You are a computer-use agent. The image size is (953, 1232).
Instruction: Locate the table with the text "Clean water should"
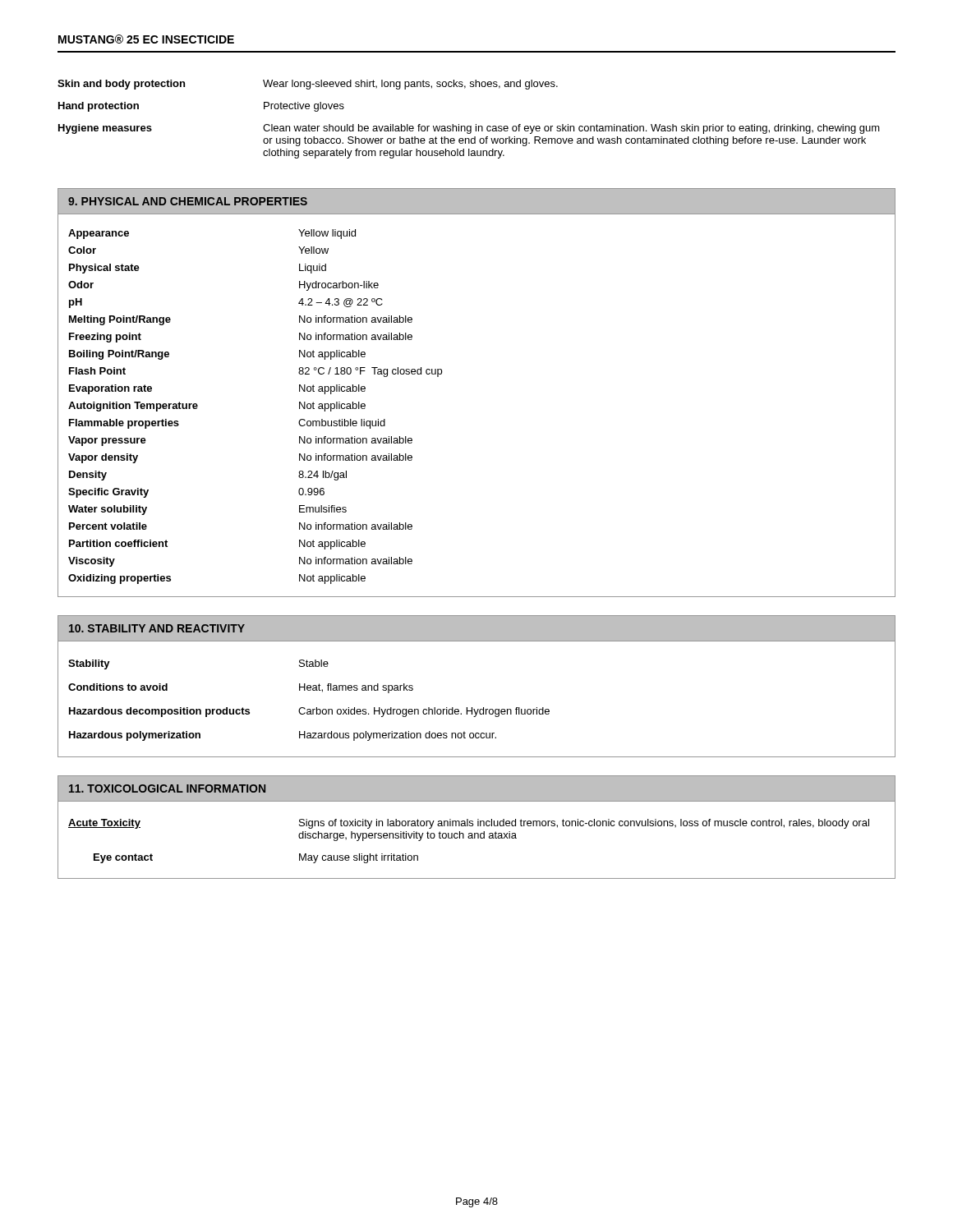pos(476,118)
